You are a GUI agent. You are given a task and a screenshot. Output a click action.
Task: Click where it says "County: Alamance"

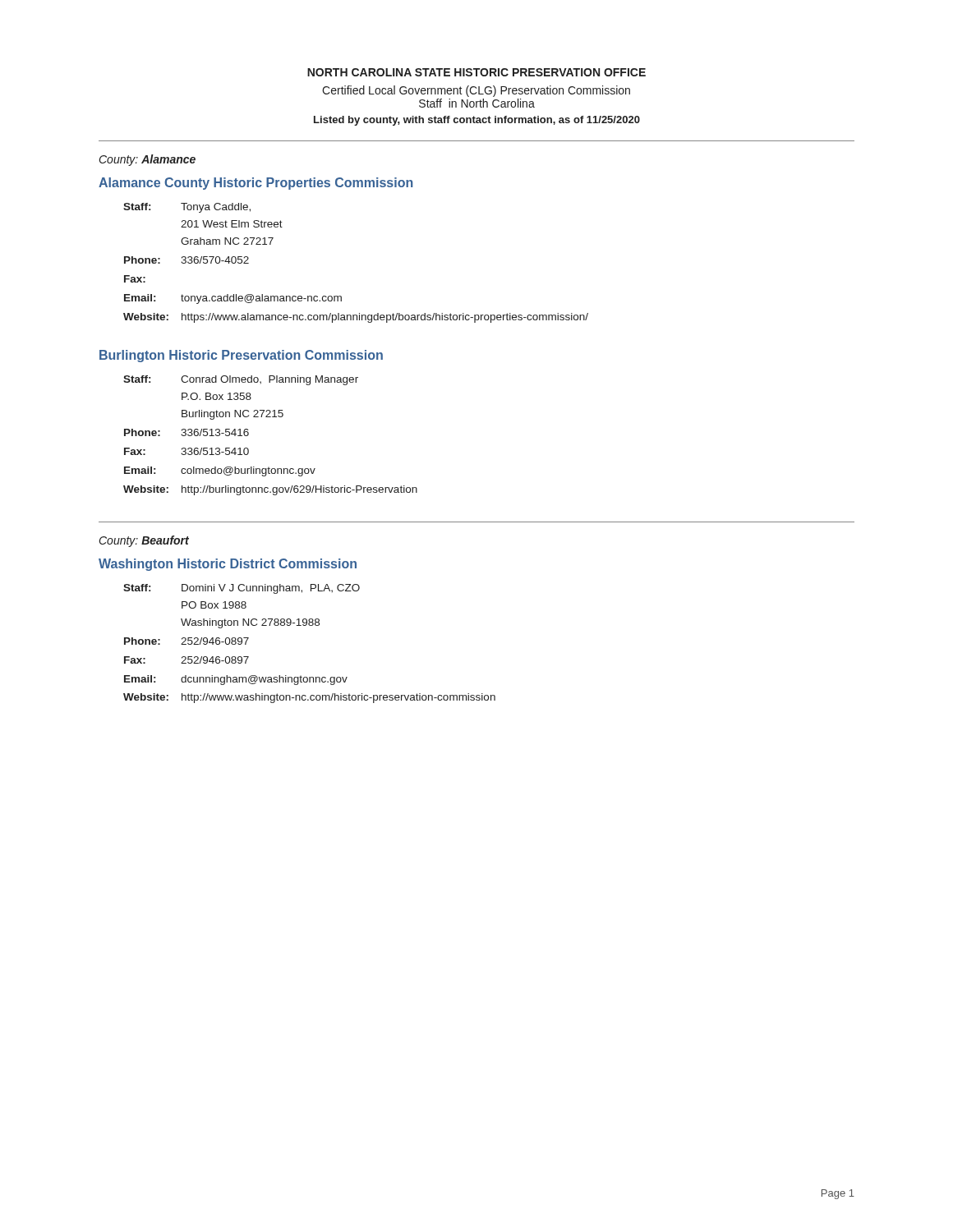coord(147,159)
